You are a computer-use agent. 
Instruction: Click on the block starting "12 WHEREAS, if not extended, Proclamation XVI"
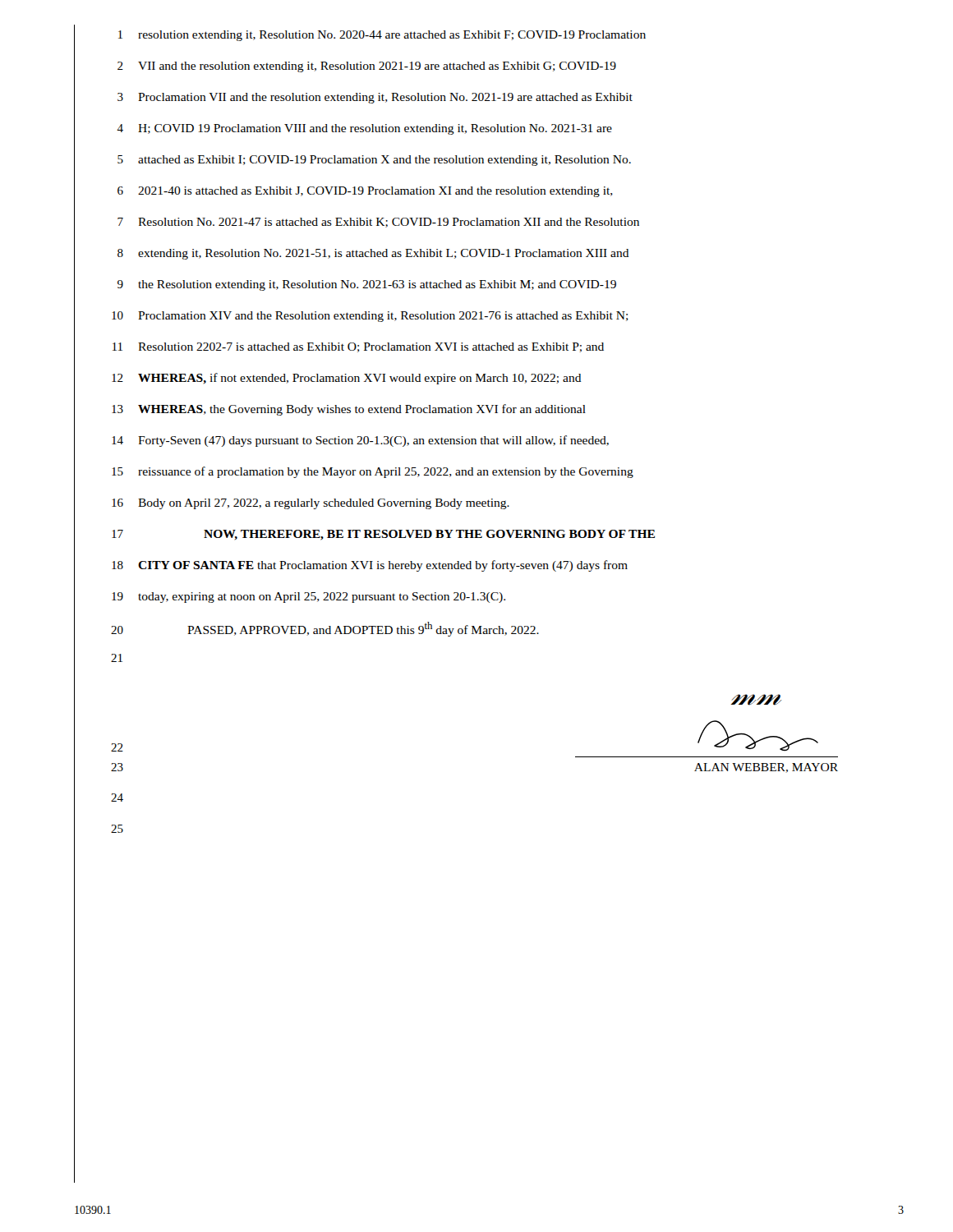(489, 378)
